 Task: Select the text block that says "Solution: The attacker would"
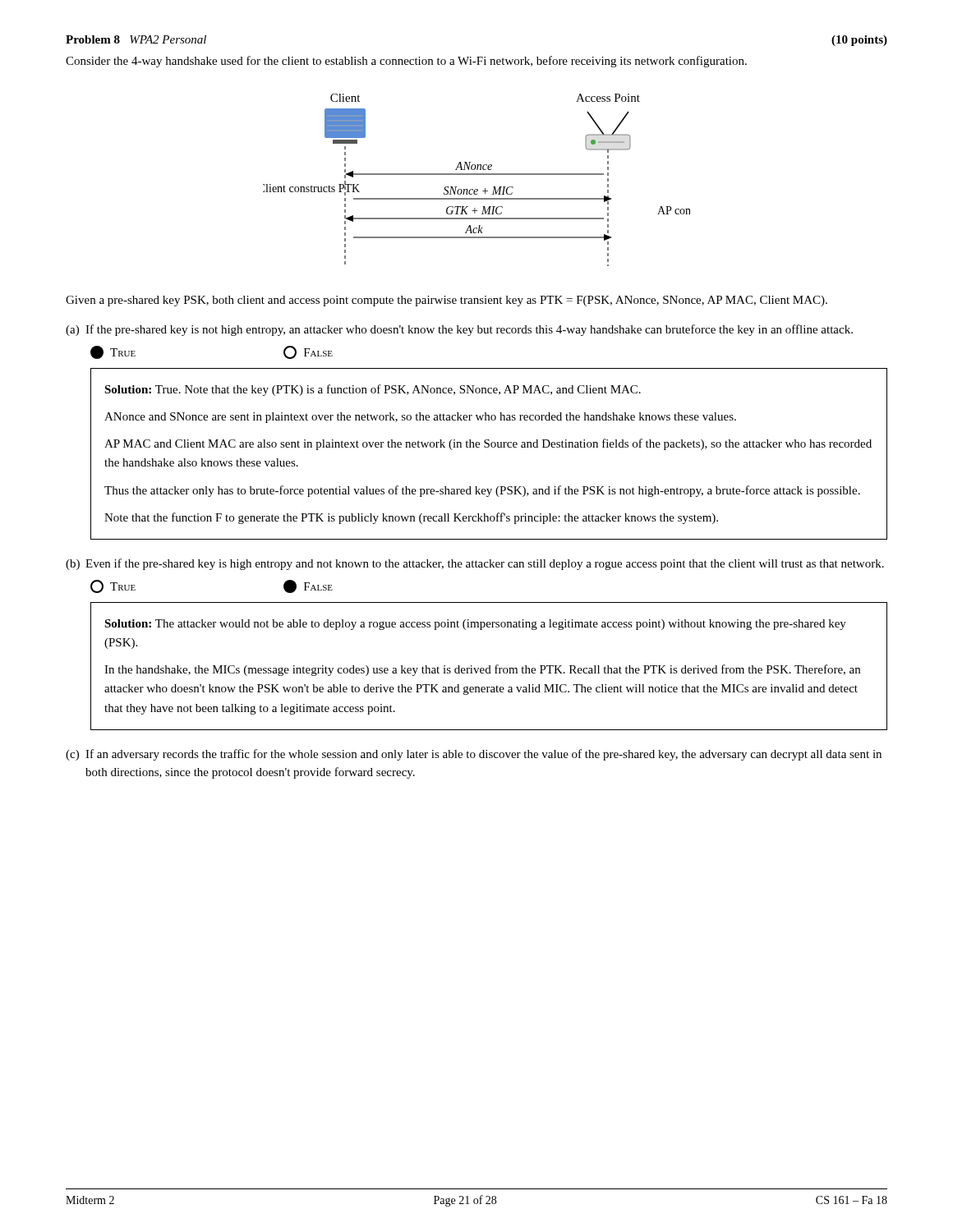tap(489, 666)
